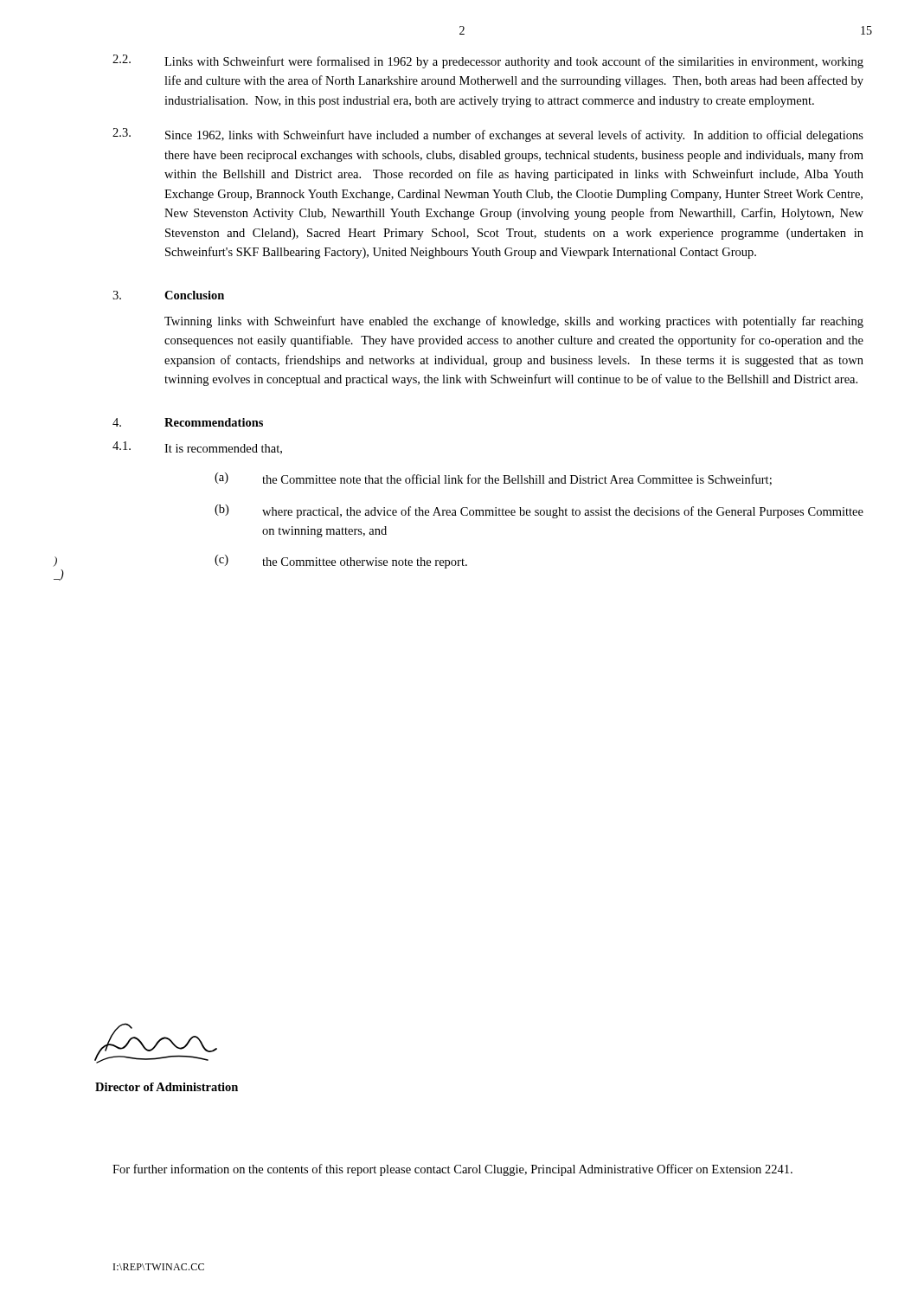This screenshot has height=1298, width=924.
Task: Click on the list item containing "2.2. Links with Schweinfurt were formalised"
Action: click(488, 81)
